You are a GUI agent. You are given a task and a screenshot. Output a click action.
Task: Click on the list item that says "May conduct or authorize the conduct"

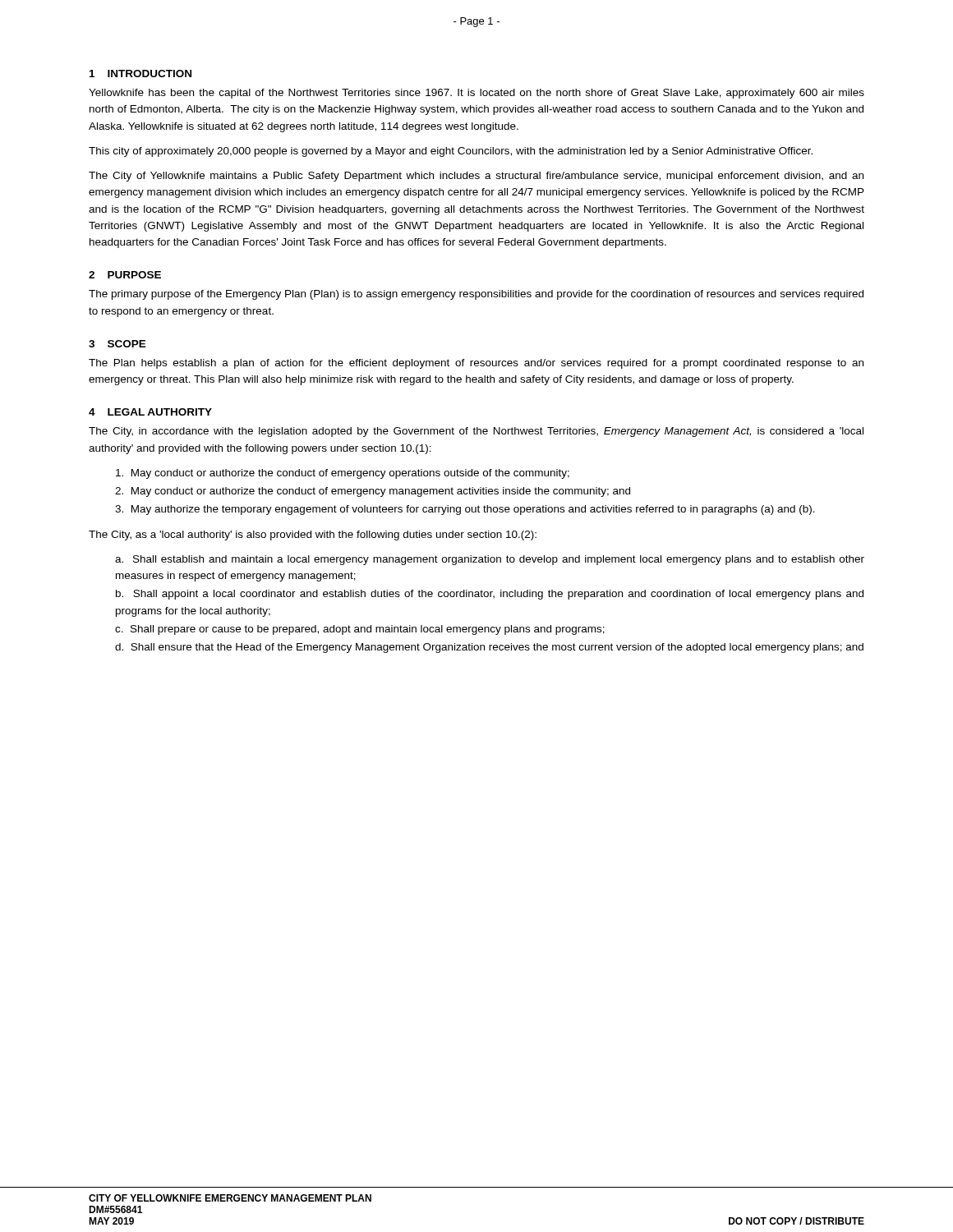343,472
